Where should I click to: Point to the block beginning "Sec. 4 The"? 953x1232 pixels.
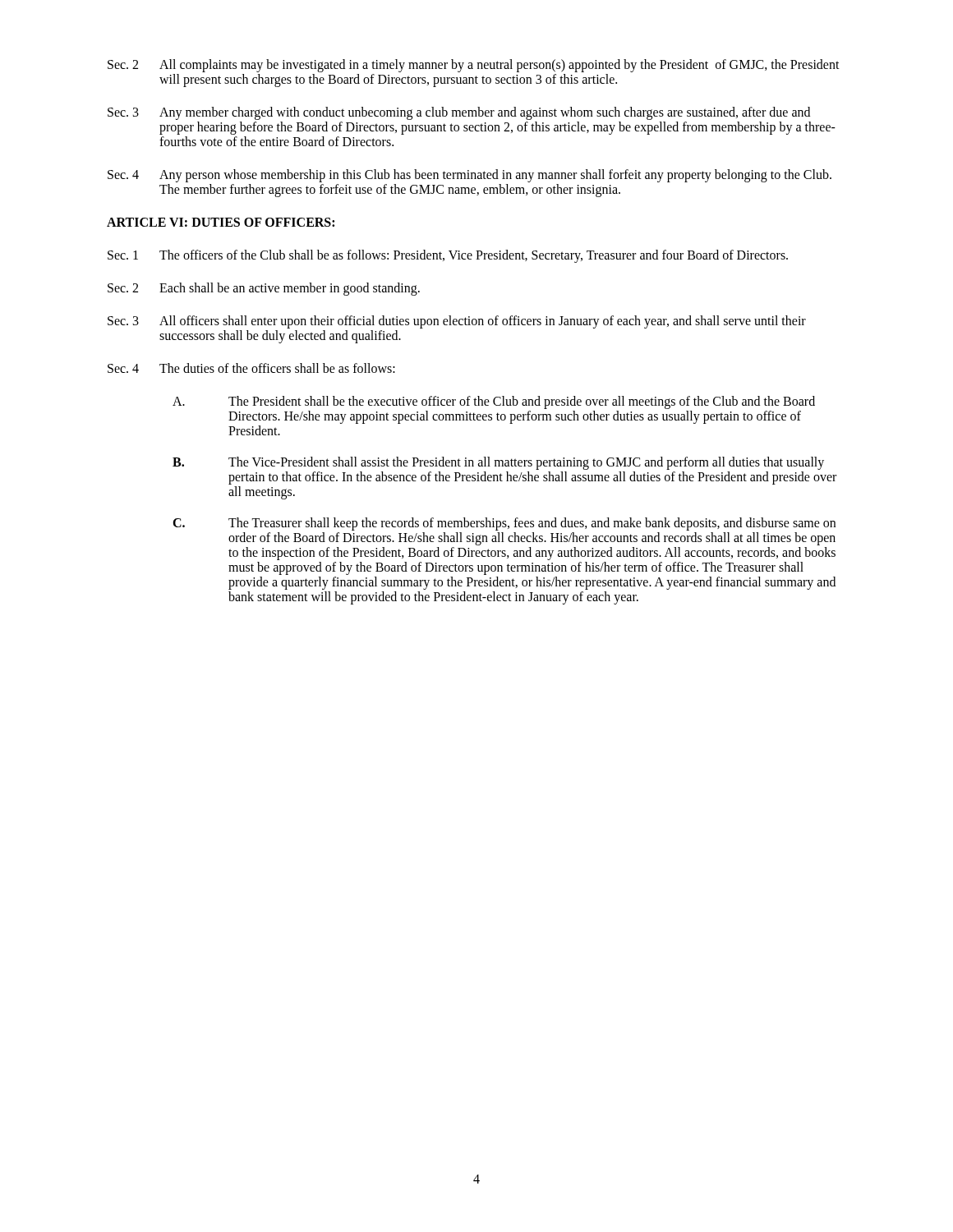(251, 368)
